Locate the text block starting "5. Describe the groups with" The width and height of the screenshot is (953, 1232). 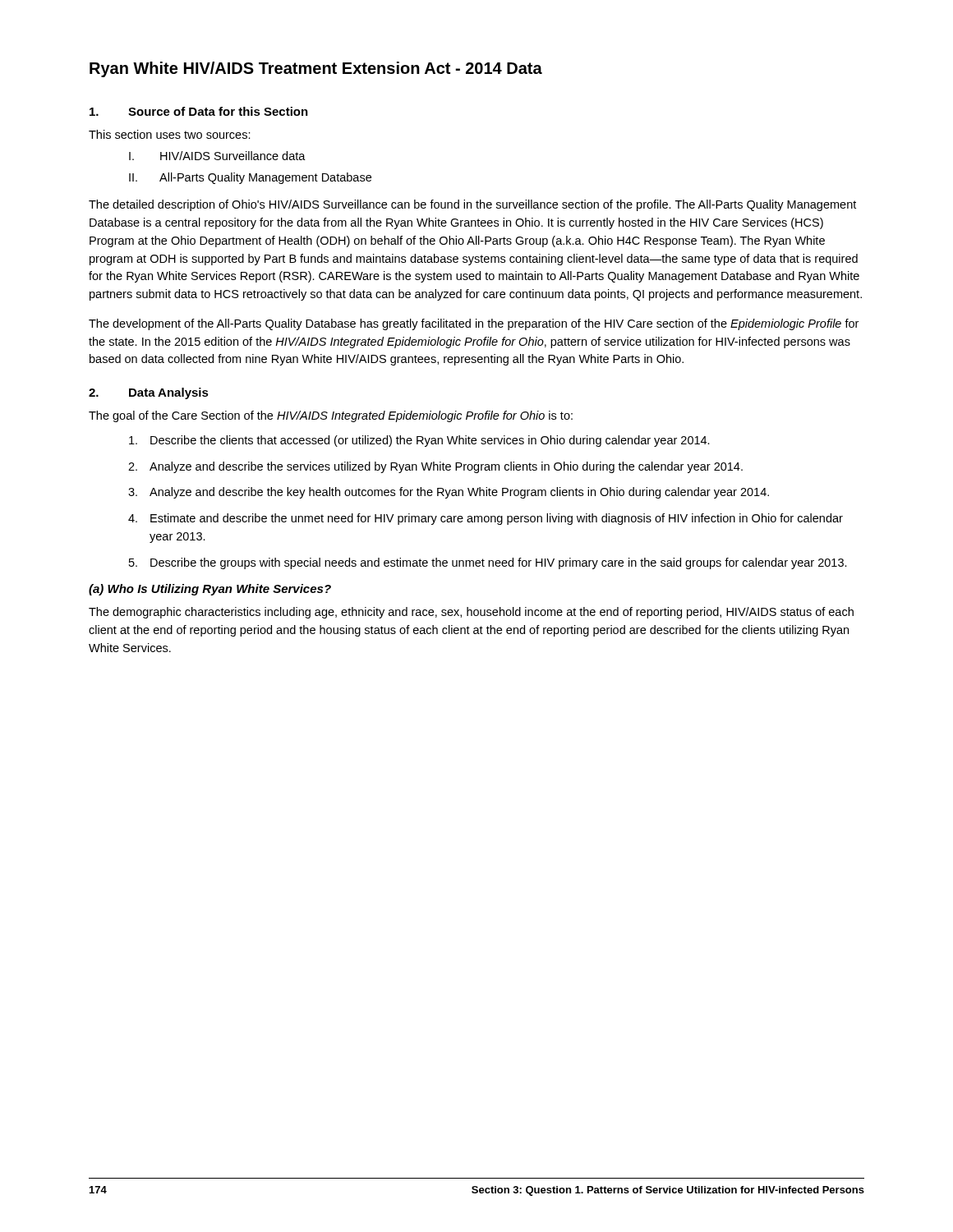[x=488, y=563]
